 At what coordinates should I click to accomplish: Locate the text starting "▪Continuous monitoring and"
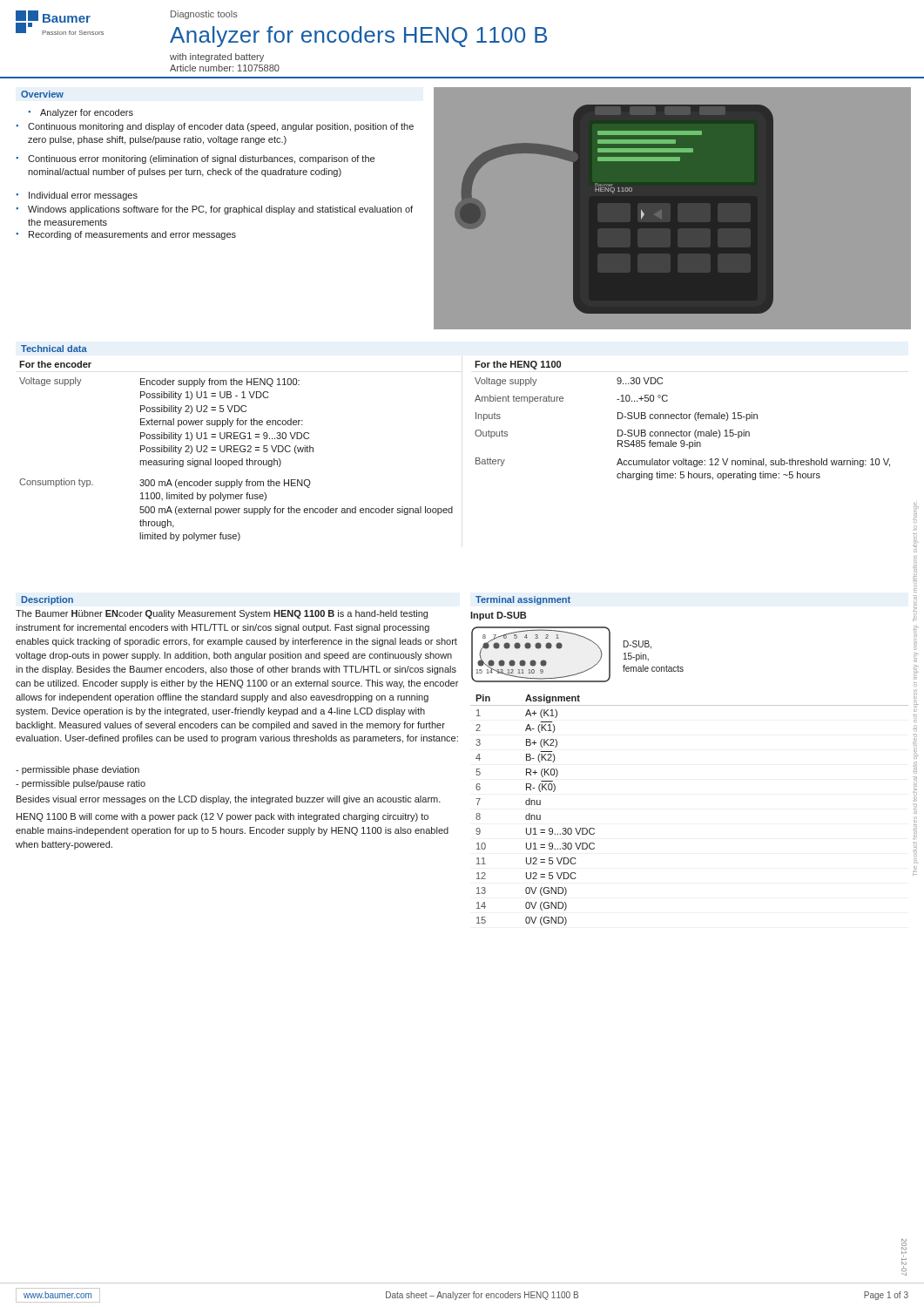pyautogui.click(x=219, y=134)
